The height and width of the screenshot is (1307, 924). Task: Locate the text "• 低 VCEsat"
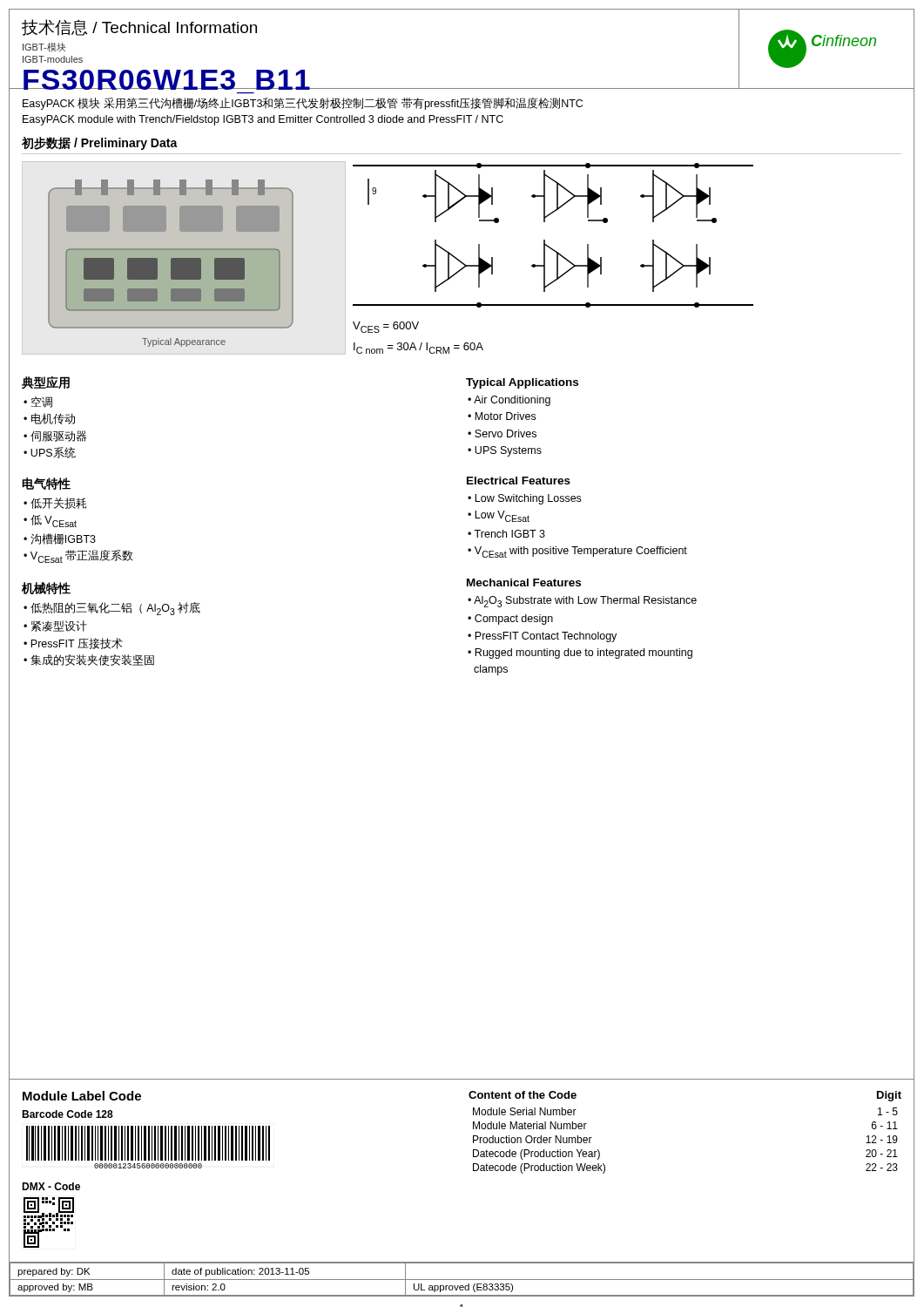pos(50,521)
